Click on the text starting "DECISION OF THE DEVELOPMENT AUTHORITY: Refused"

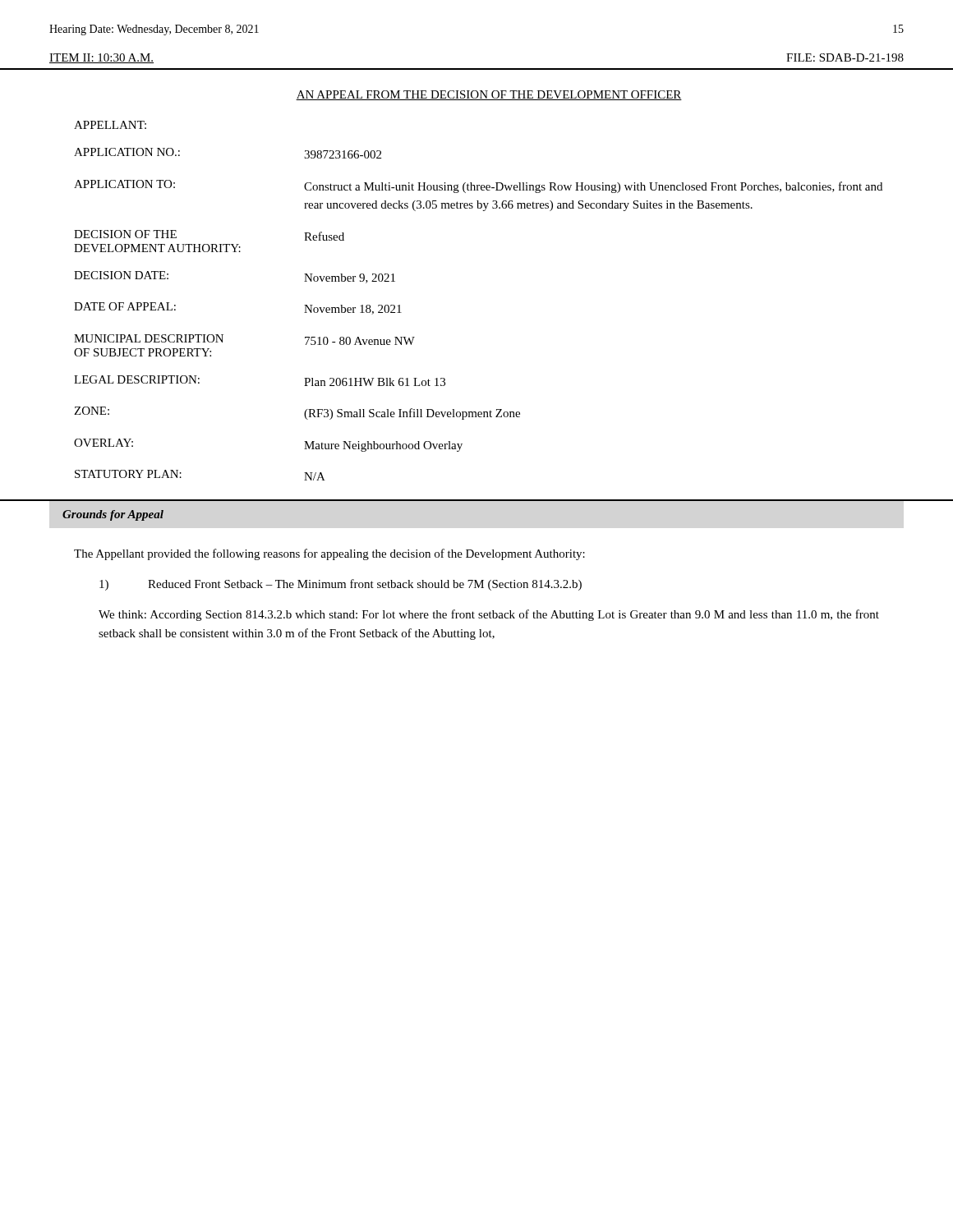[x=209, y=241]
